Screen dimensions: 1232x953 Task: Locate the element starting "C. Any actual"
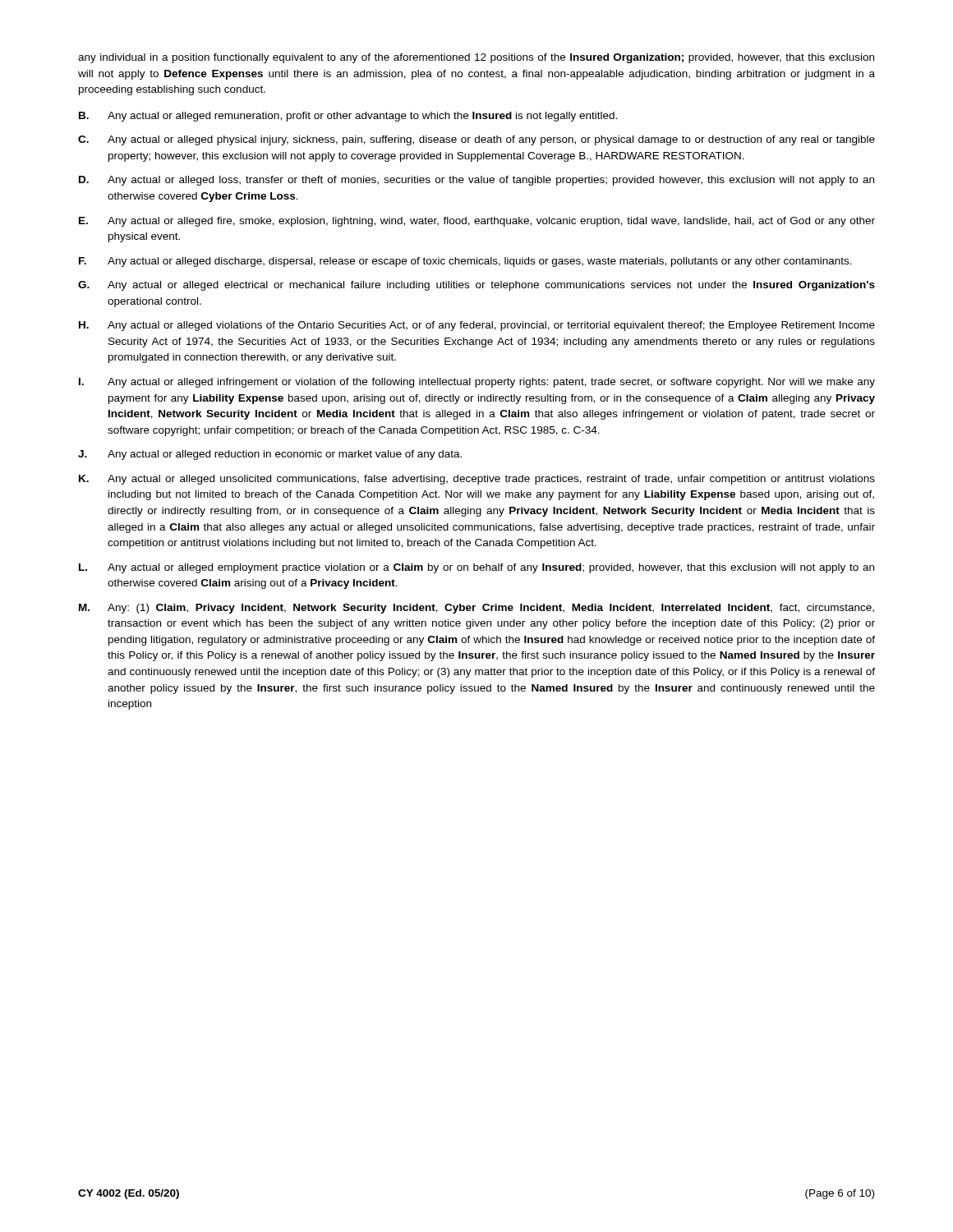[476, 148]
